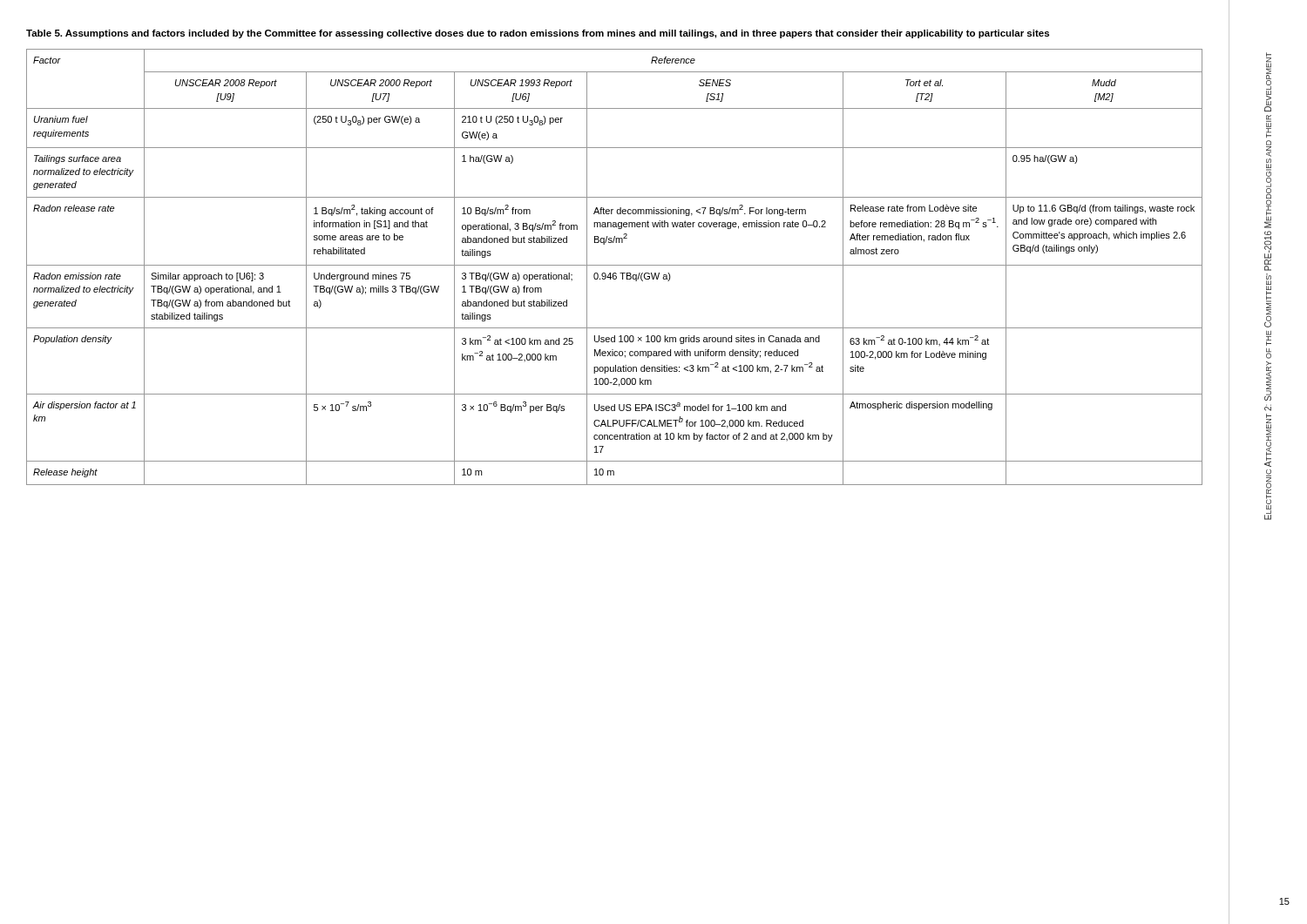Locate the caption that reads "Table 5. Assumptions and factors"
This screenshot has width=1307, height=924.
coord(538,33)
